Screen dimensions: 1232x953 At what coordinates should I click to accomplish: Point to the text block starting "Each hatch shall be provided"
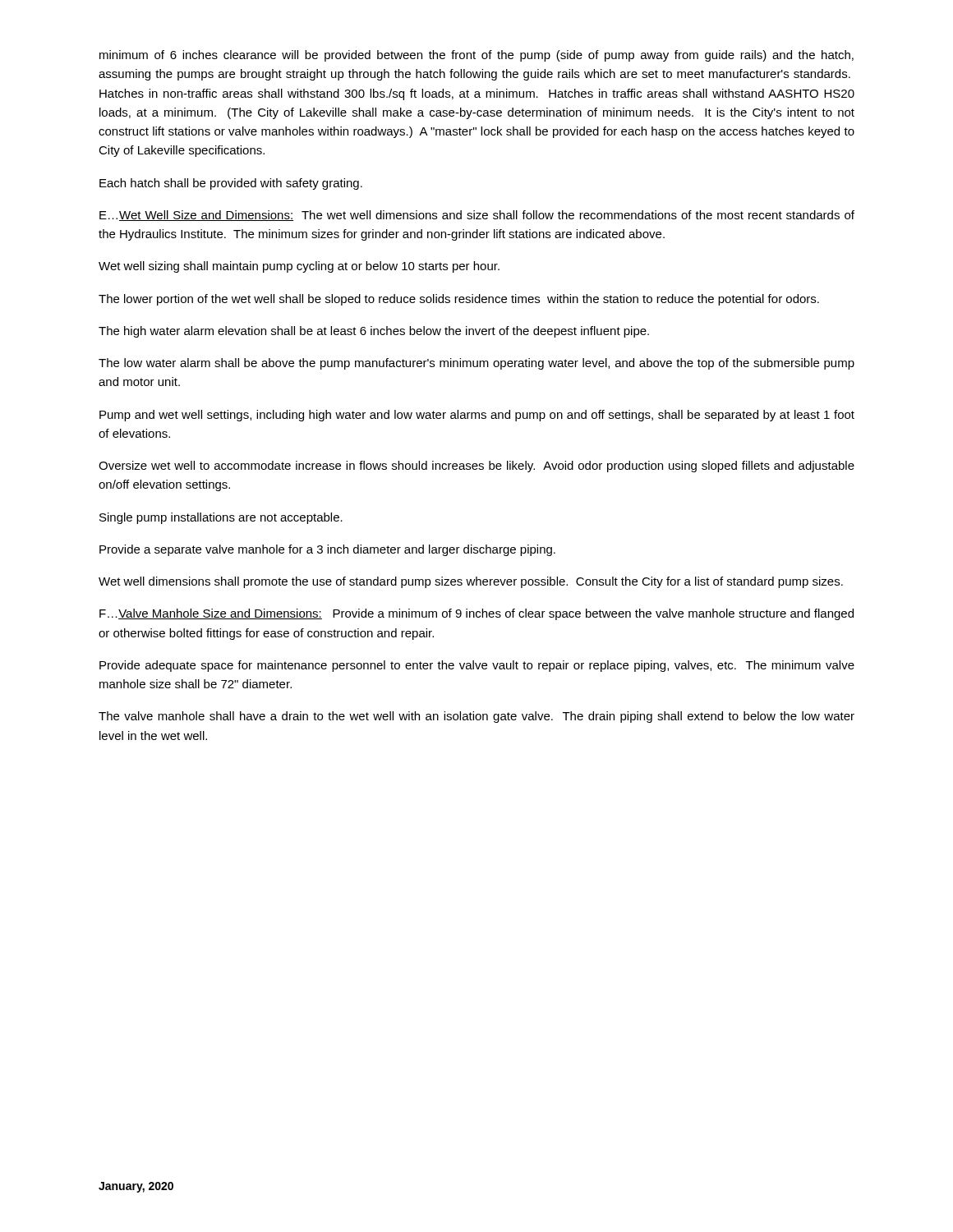click(x=231, y=182)
